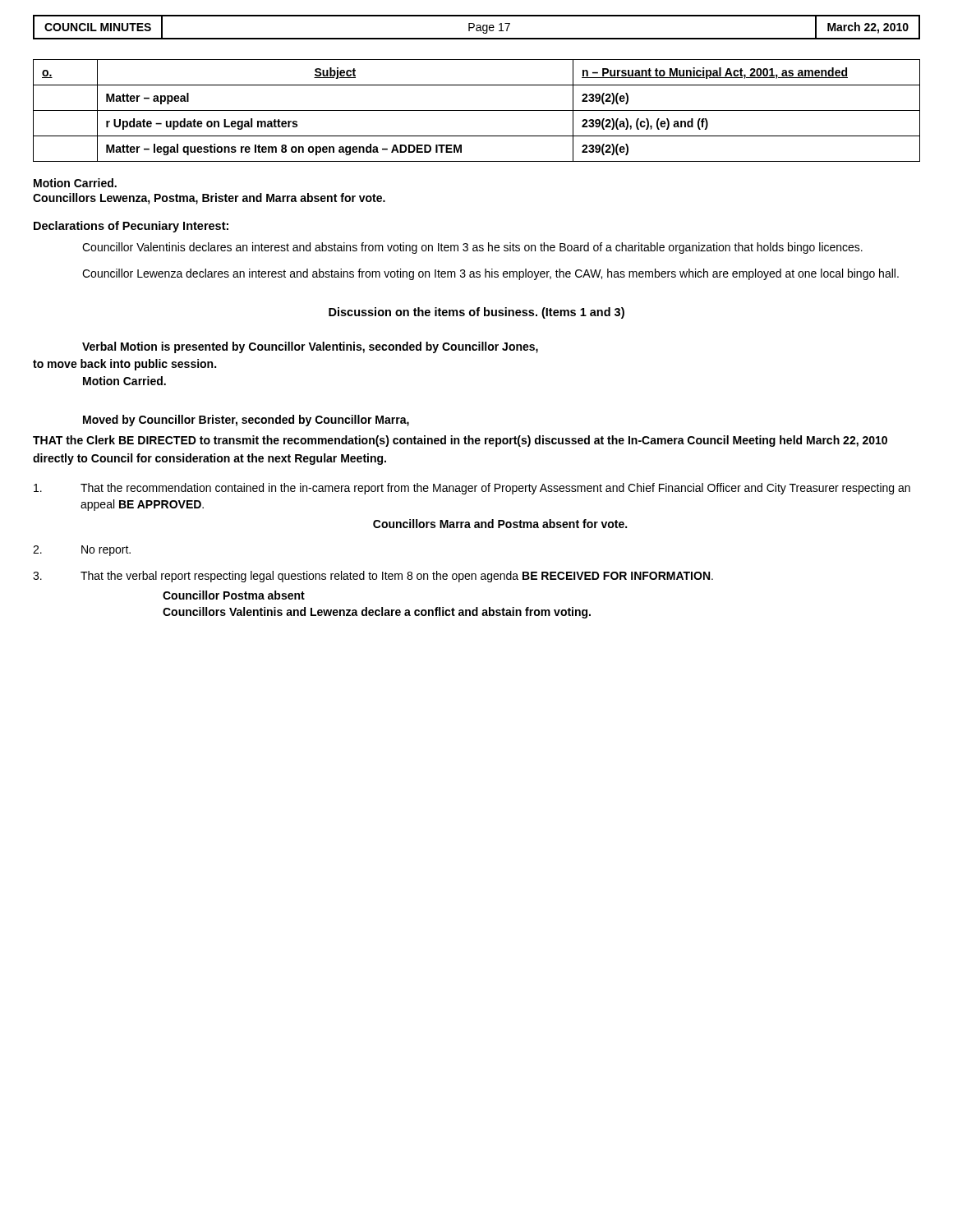The image size is (953, 1232).
Task: Find the block starting "Moved by Councillor Brister, seconded"
Action: click(476, 440)
